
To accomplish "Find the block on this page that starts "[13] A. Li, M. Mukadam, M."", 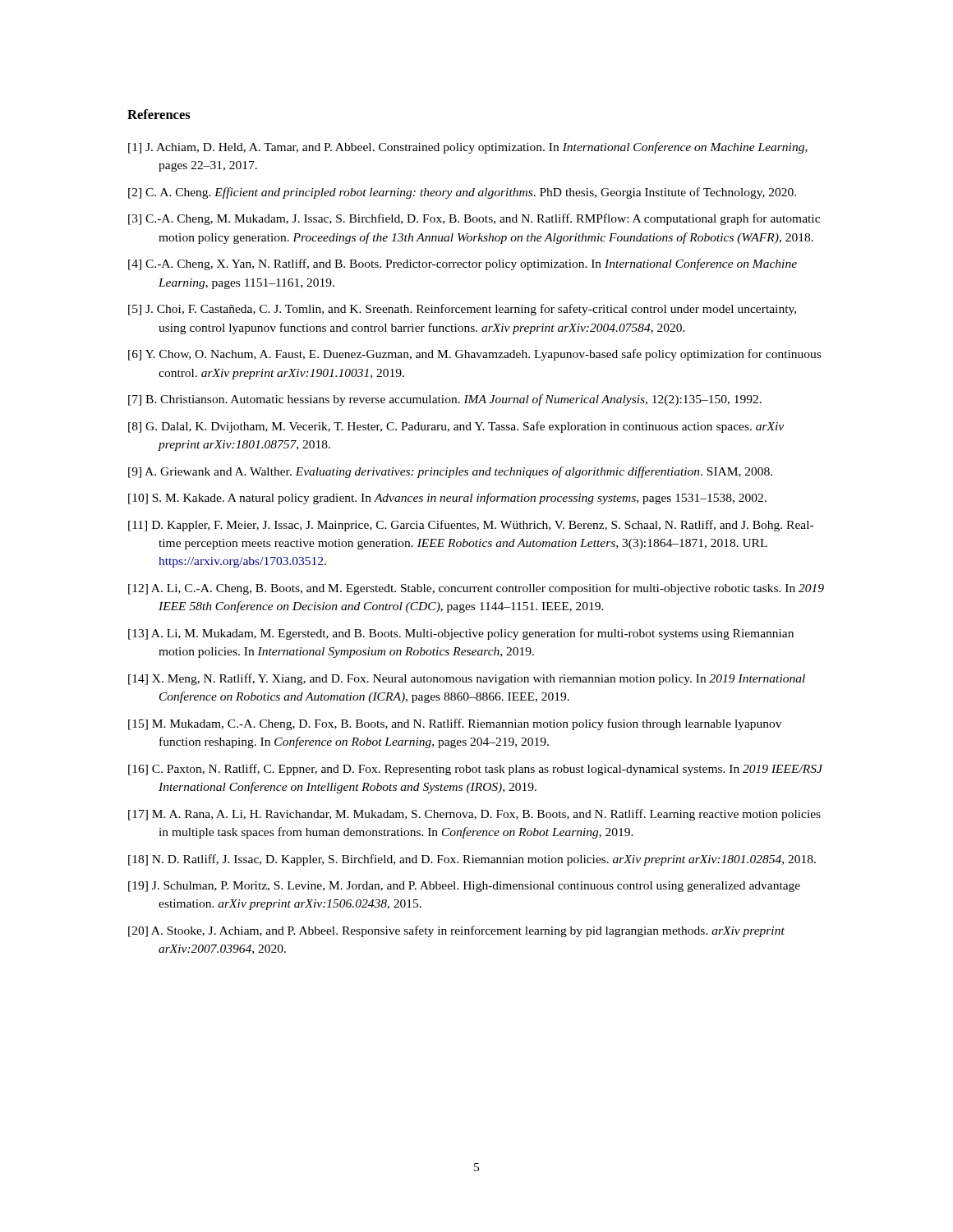I will [x=461, y=642].
